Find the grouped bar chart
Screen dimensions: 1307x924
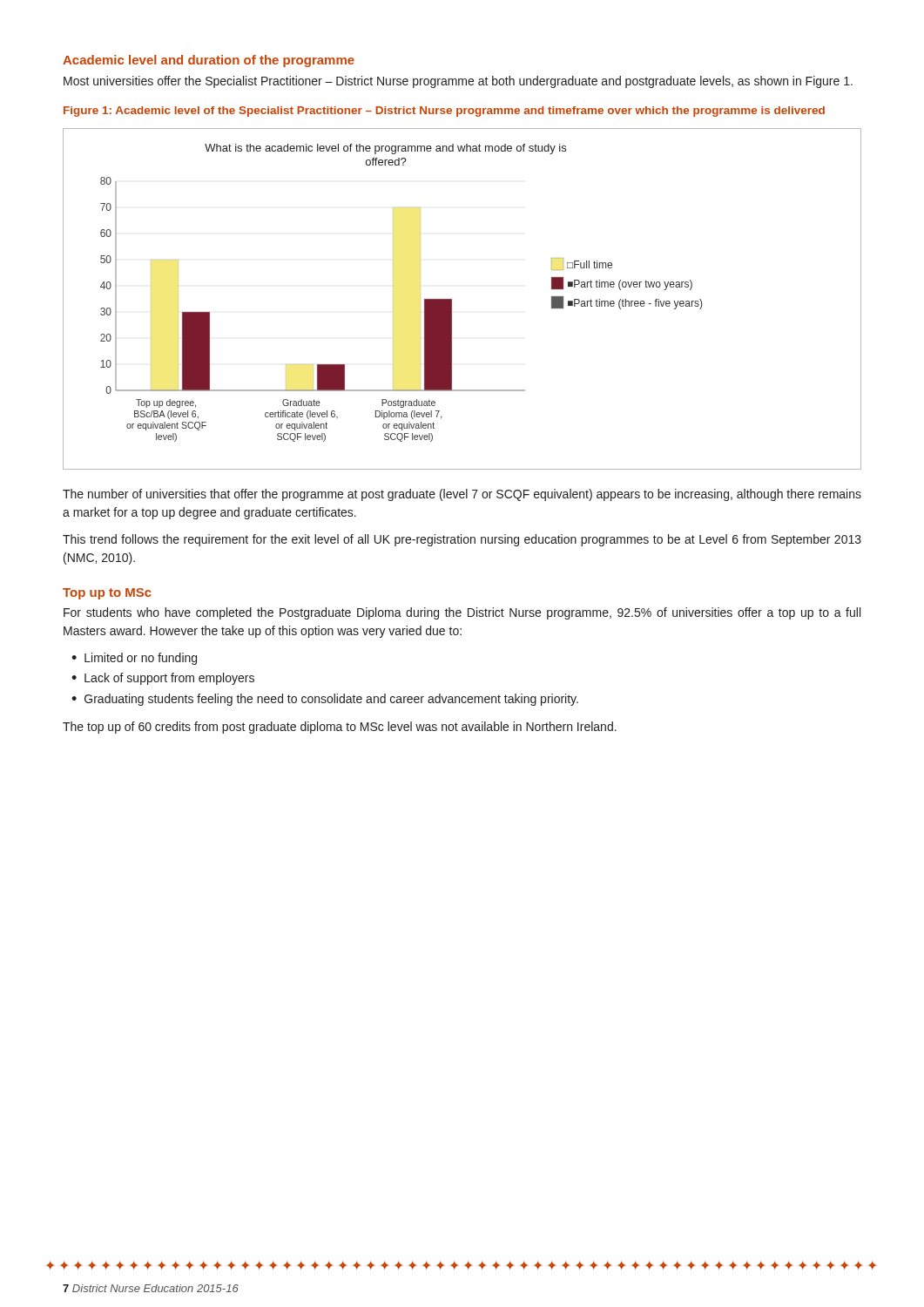pos(462,299)
